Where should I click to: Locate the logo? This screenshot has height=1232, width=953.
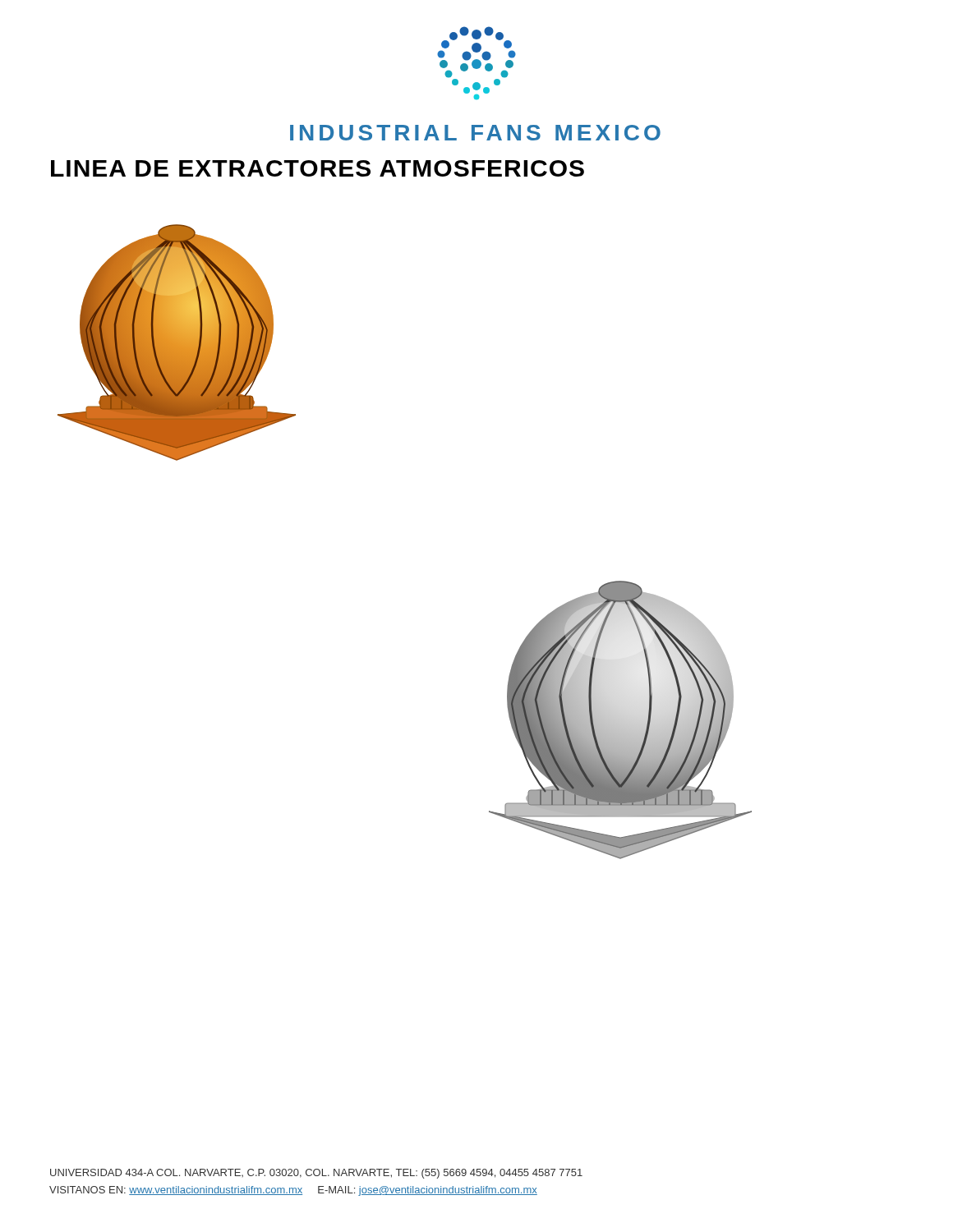[476, 85]
